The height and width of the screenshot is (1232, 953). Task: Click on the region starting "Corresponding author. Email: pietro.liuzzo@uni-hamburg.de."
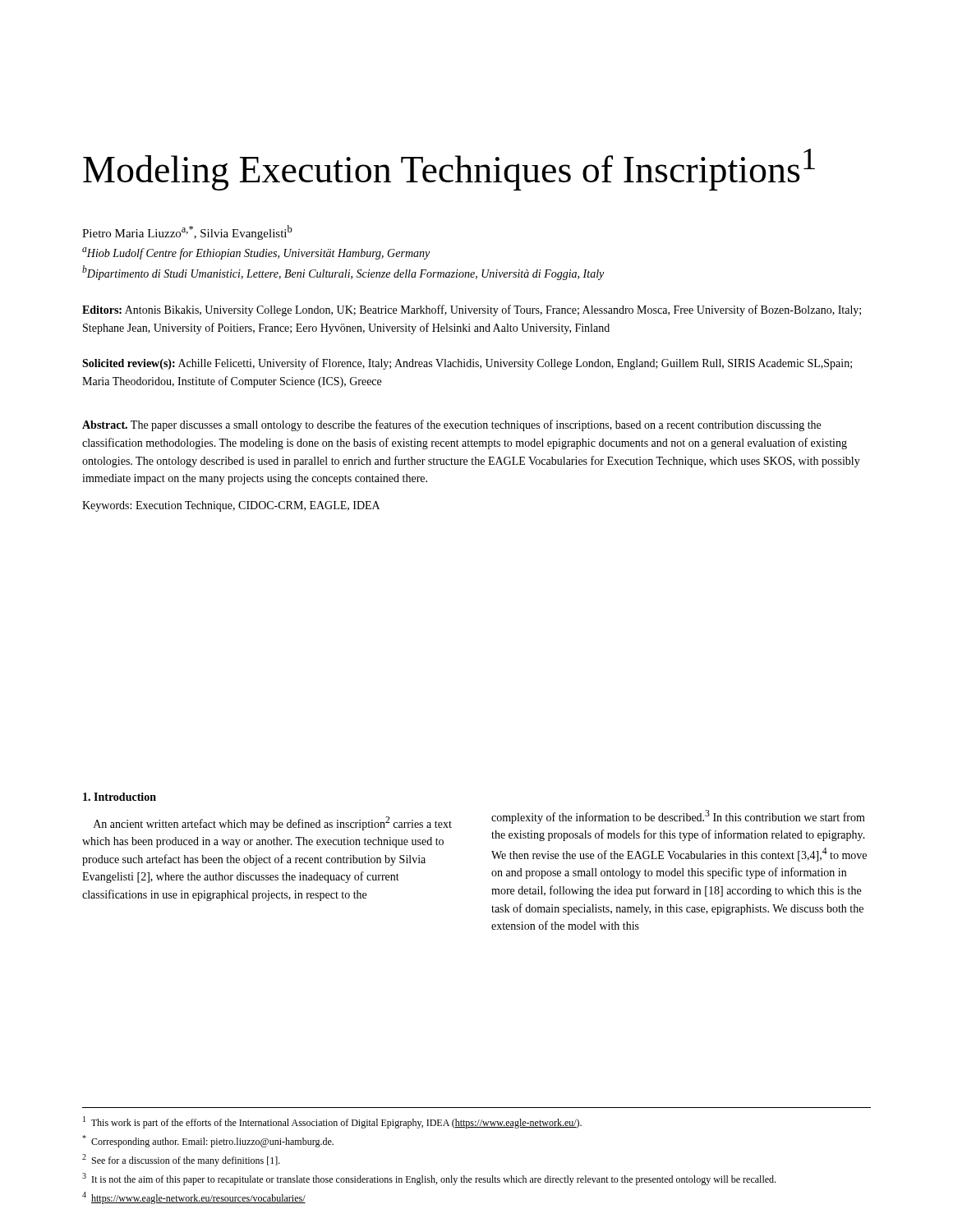(x=208, y=1140)
